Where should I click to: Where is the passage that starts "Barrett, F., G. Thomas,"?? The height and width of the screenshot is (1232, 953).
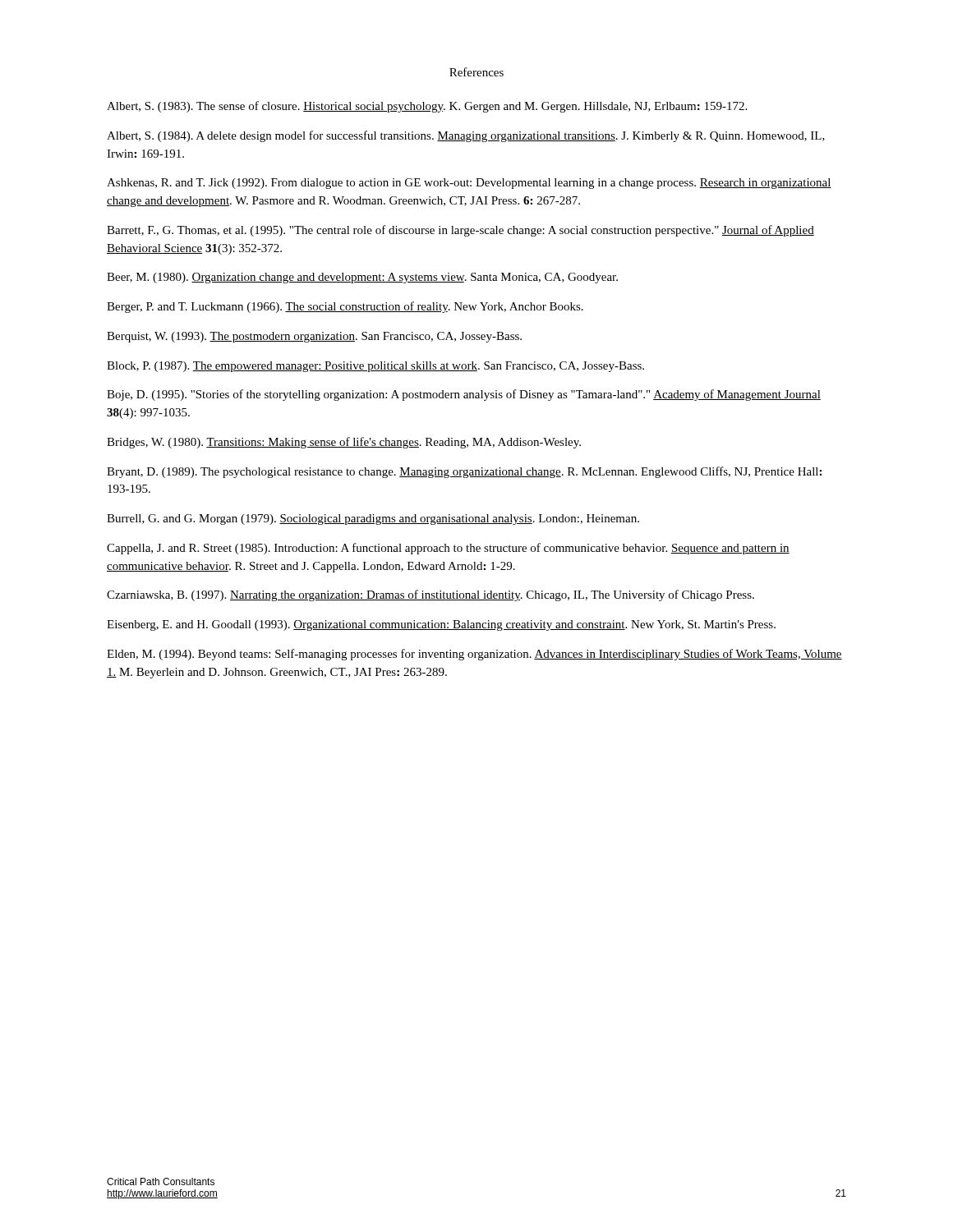(x=460, y=239)
